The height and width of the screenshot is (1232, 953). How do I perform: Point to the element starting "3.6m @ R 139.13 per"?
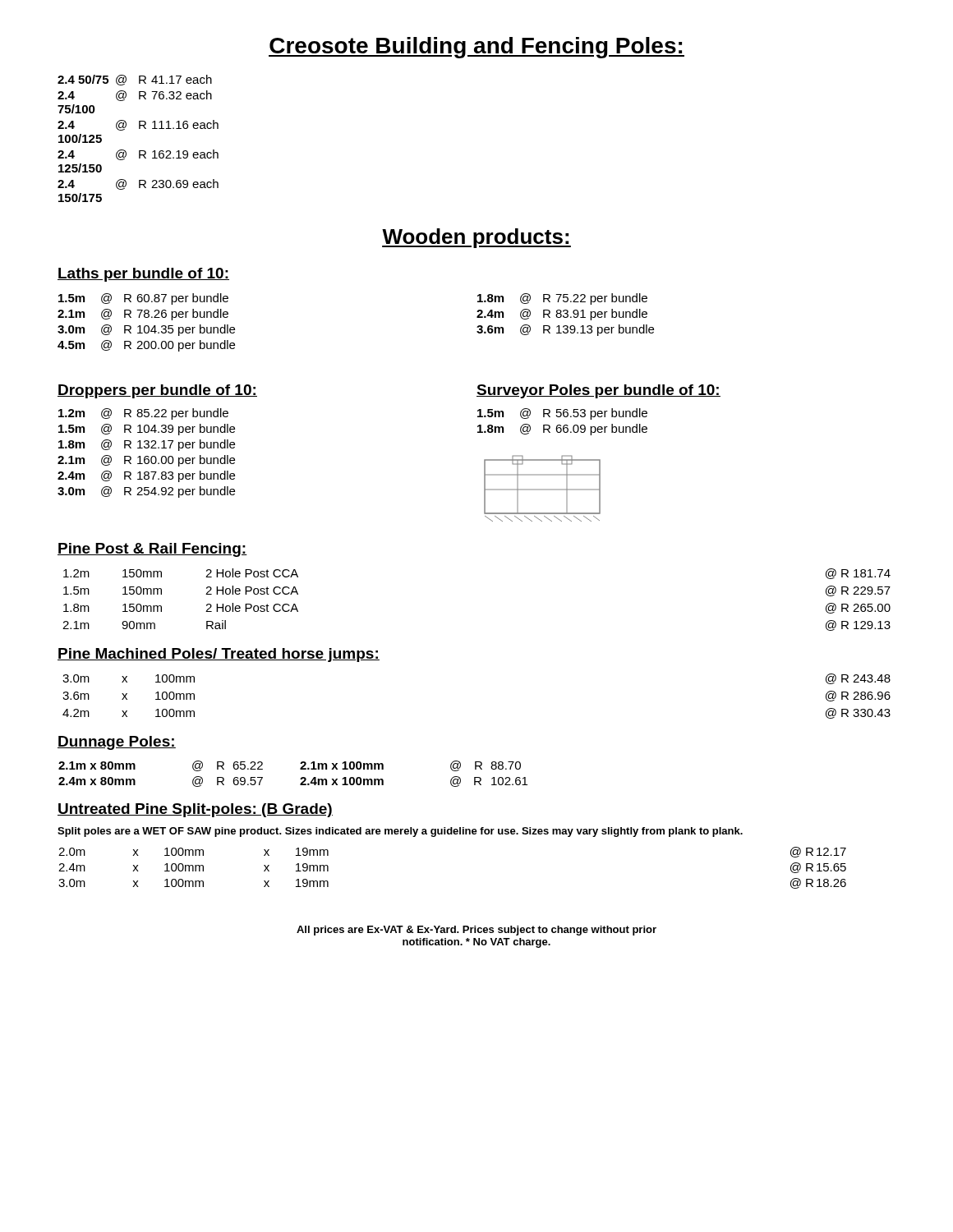566,329
